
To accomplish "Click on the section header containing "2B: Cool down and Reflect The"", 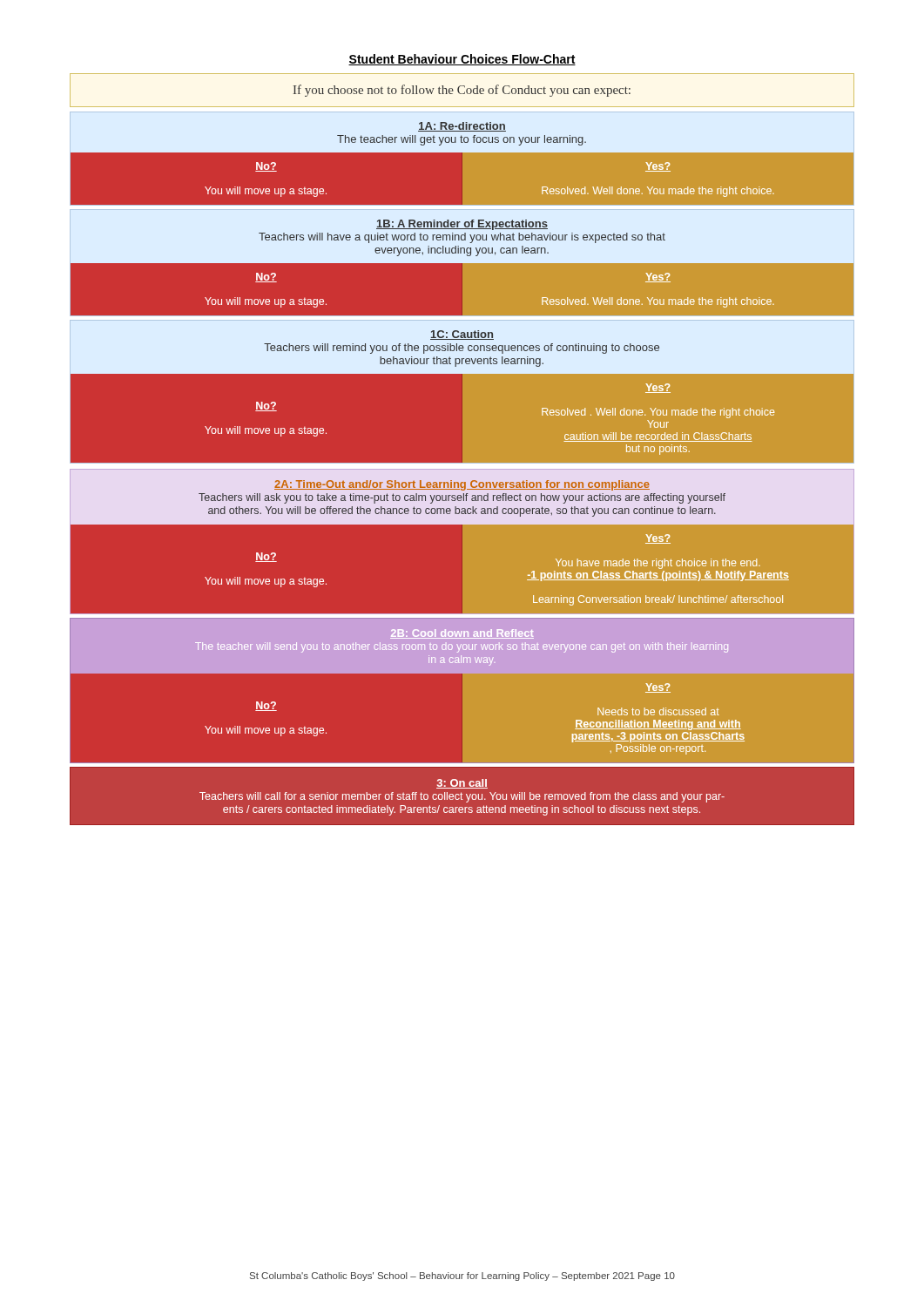I will pyautogui.click(x=462, y=646).
